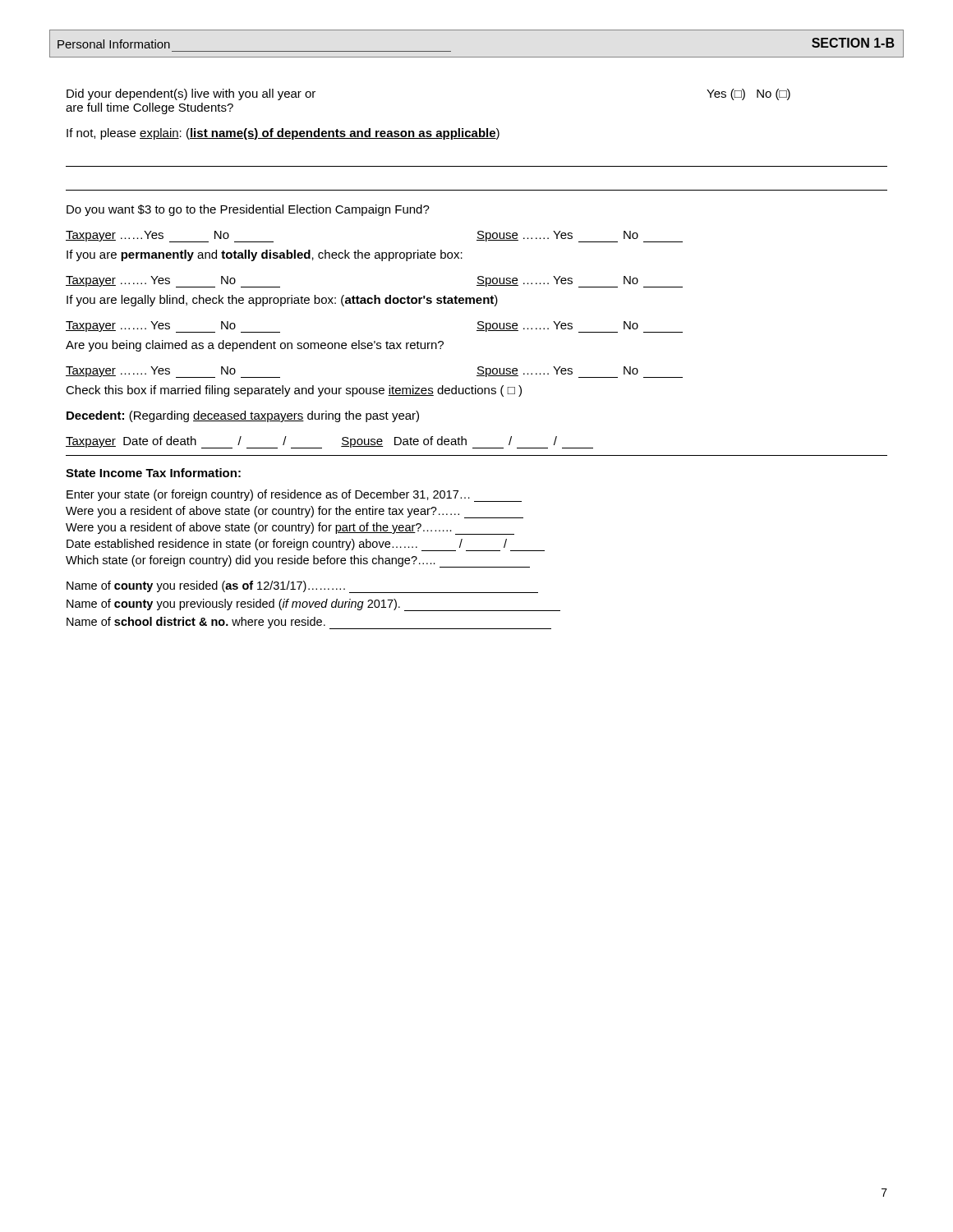Where is the passage that starts "Taxpayer Date of"?
This screenshot has width=953, height=1232.
(x=476, y=441)
